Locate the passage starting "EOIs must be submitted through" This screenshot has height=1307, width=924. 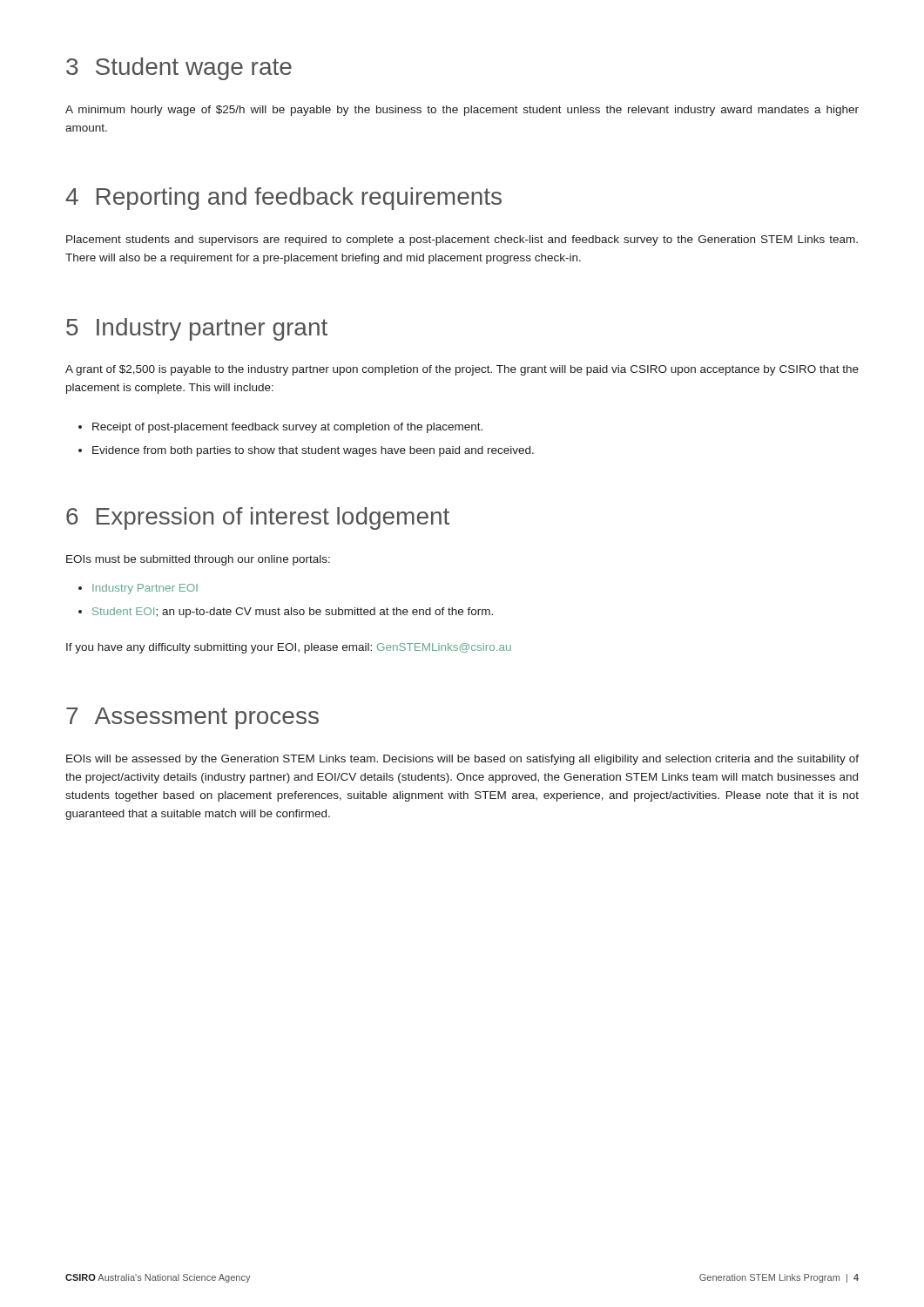[x=198, y=560]
